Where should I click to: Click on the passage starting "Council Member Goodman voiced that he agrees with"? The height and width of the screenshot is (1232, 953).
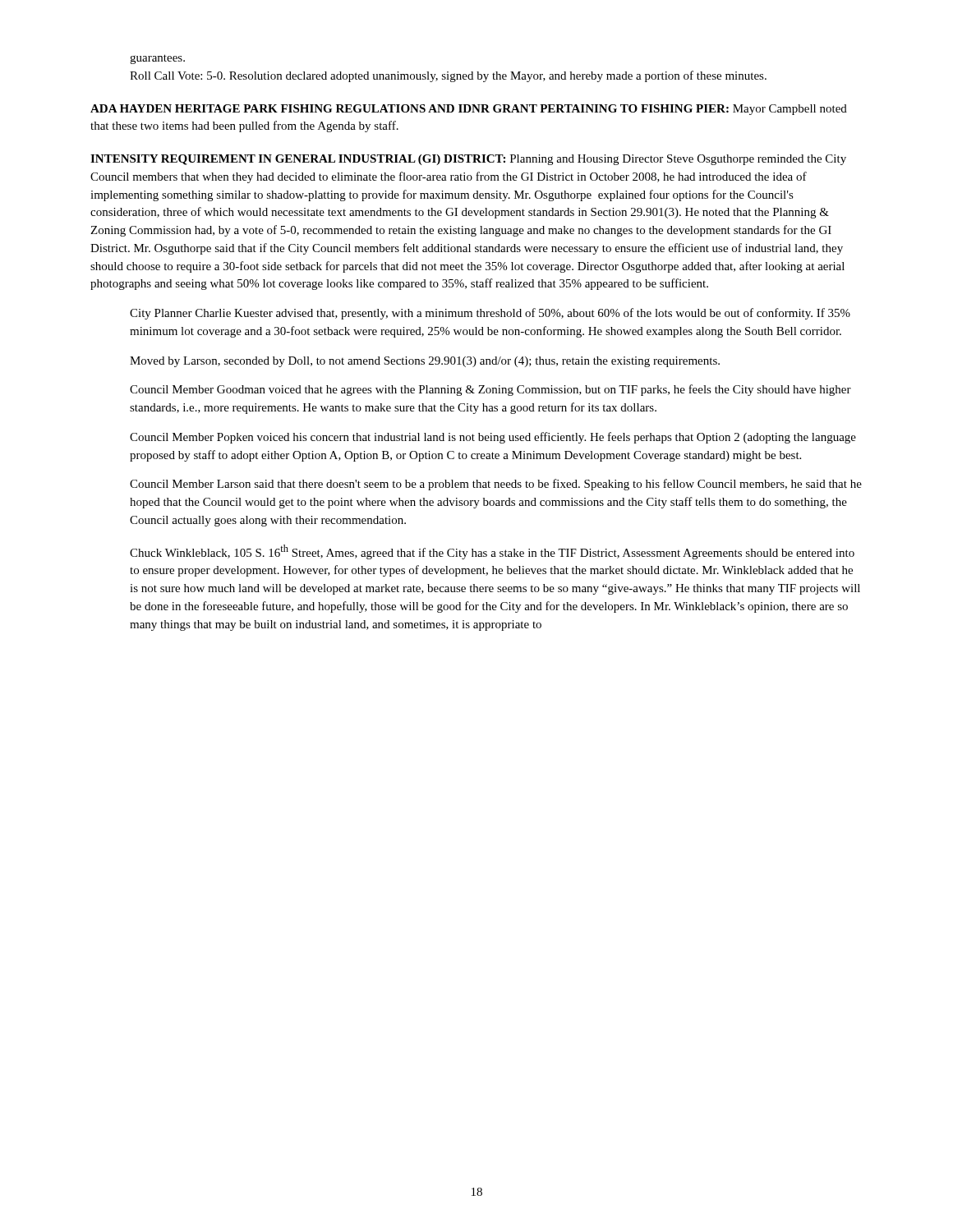click(x=496, y=399)
